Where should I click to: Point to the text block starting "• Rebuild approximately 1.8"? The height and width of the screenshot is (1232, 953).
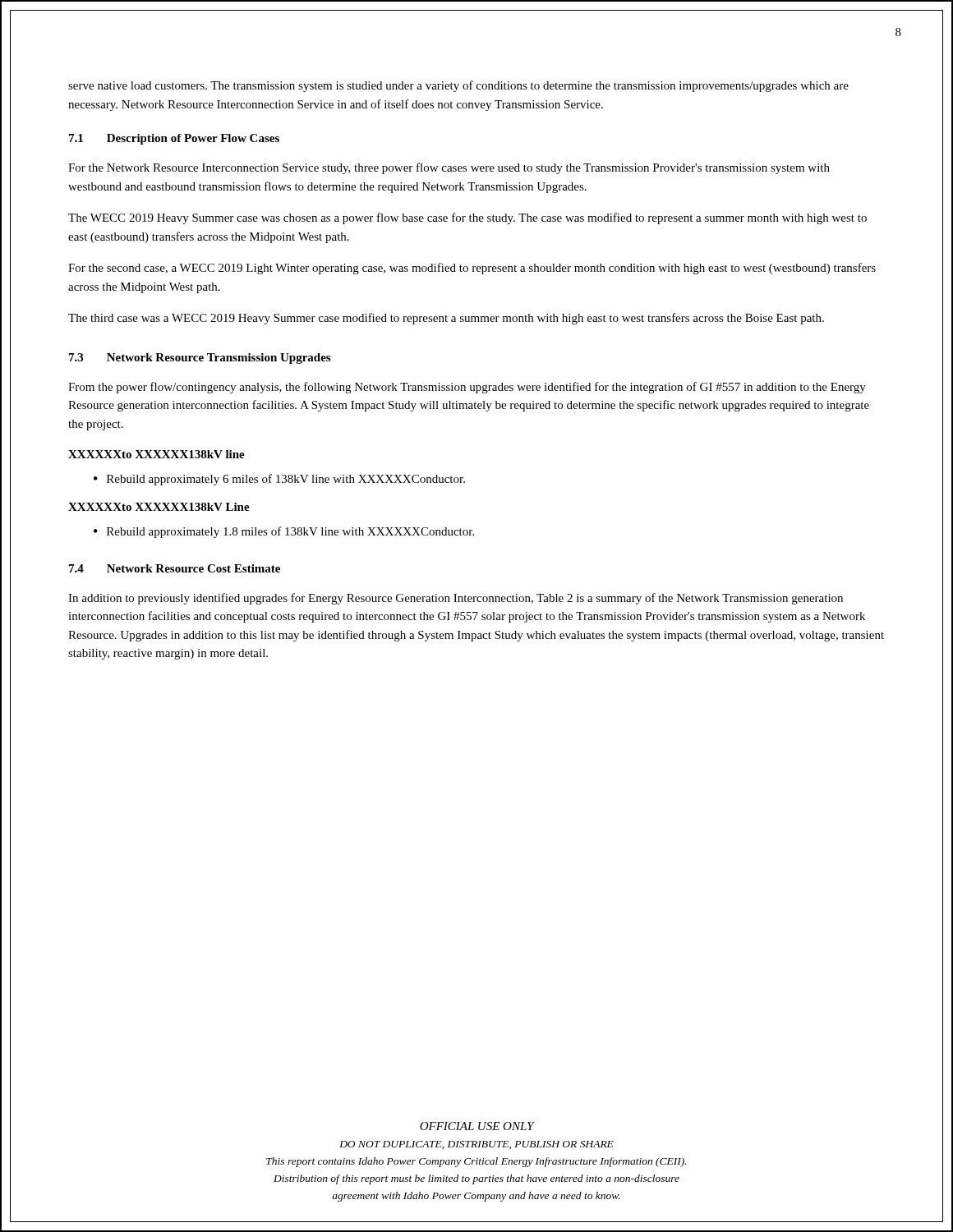[284, 532]
